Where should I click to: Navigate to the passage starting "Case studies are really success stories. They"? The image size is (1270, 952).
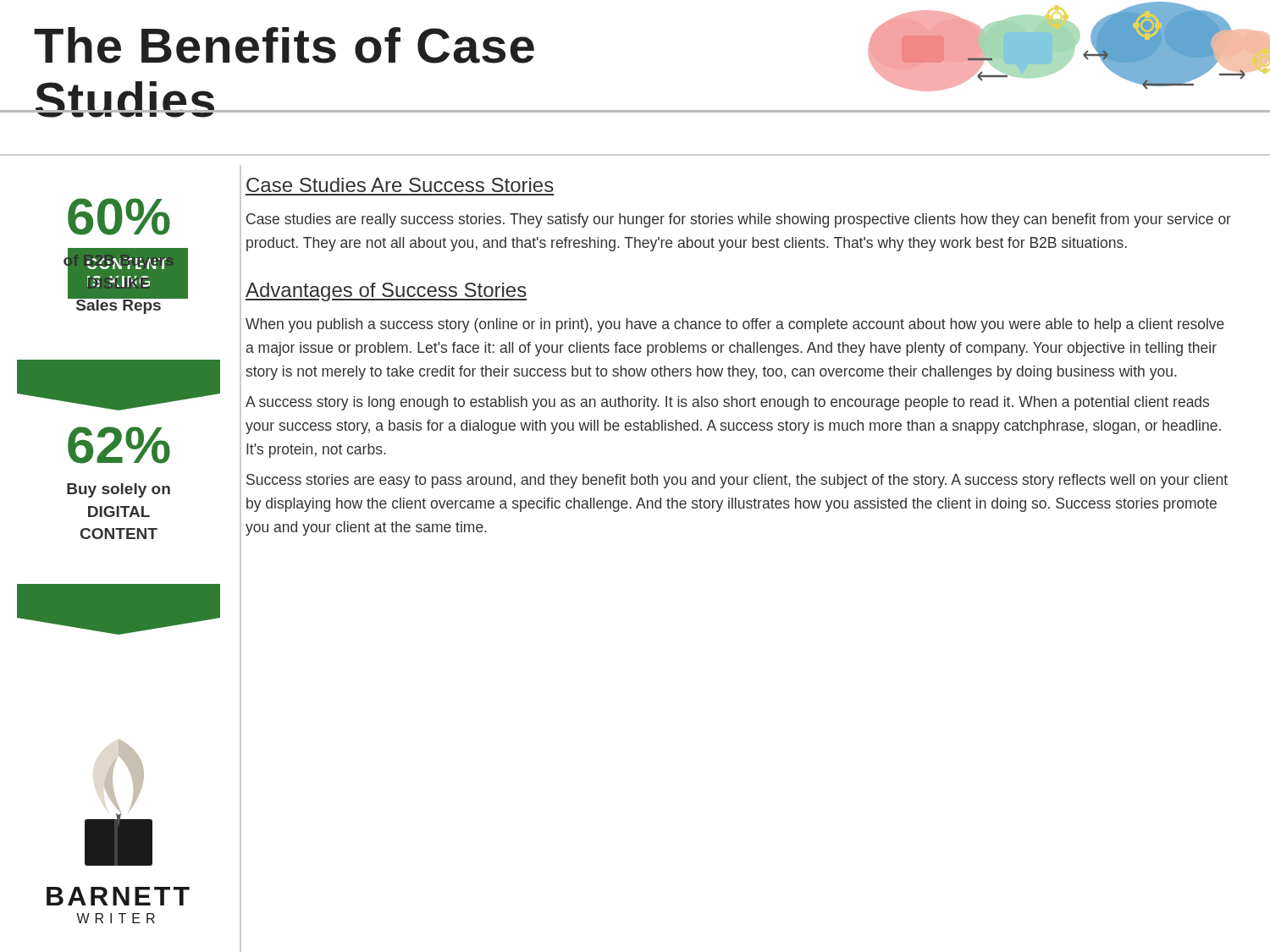[741, 231]
